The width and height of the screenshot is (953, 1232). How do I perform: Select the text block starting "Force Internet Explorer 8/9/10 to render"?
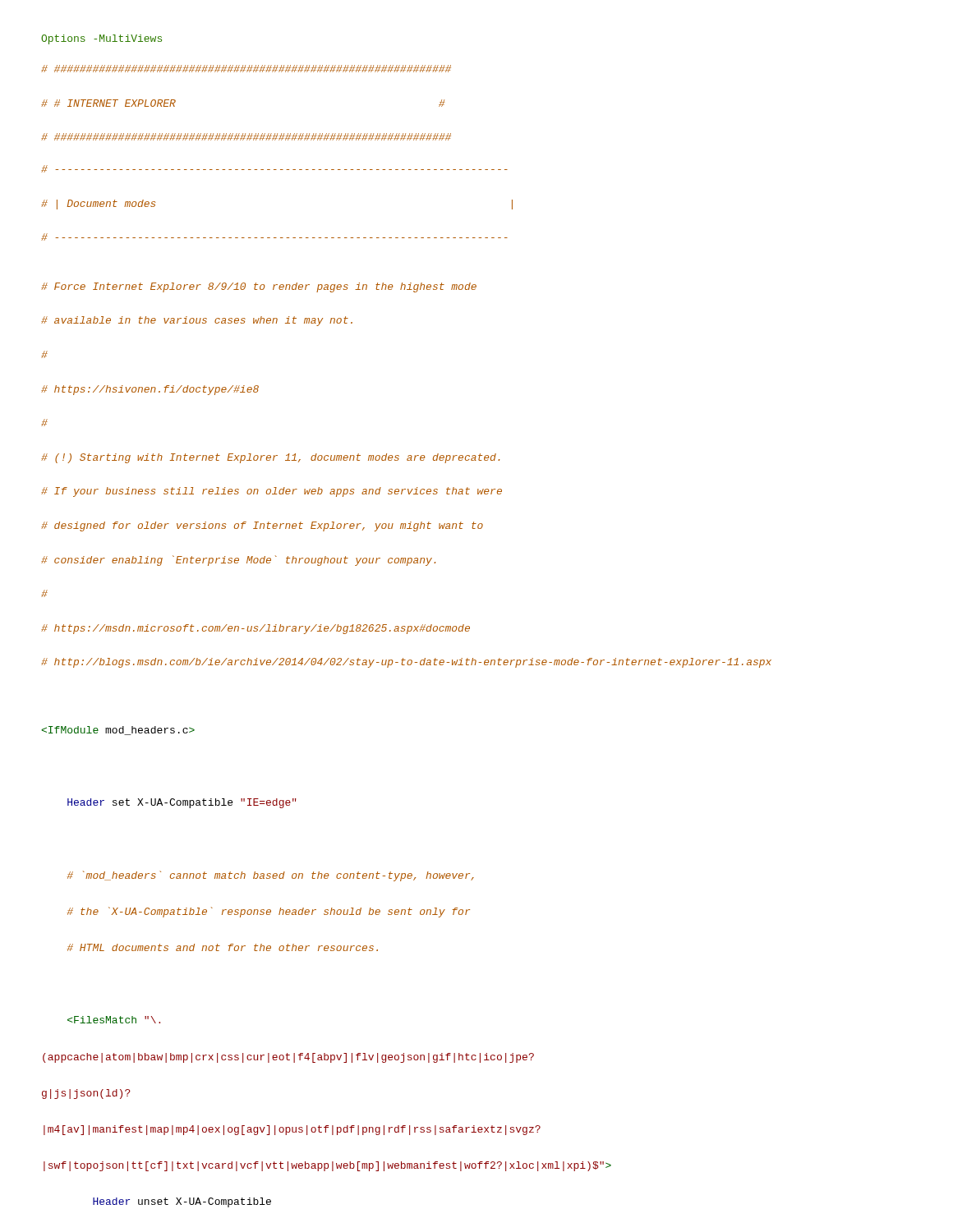pos(406,483)
